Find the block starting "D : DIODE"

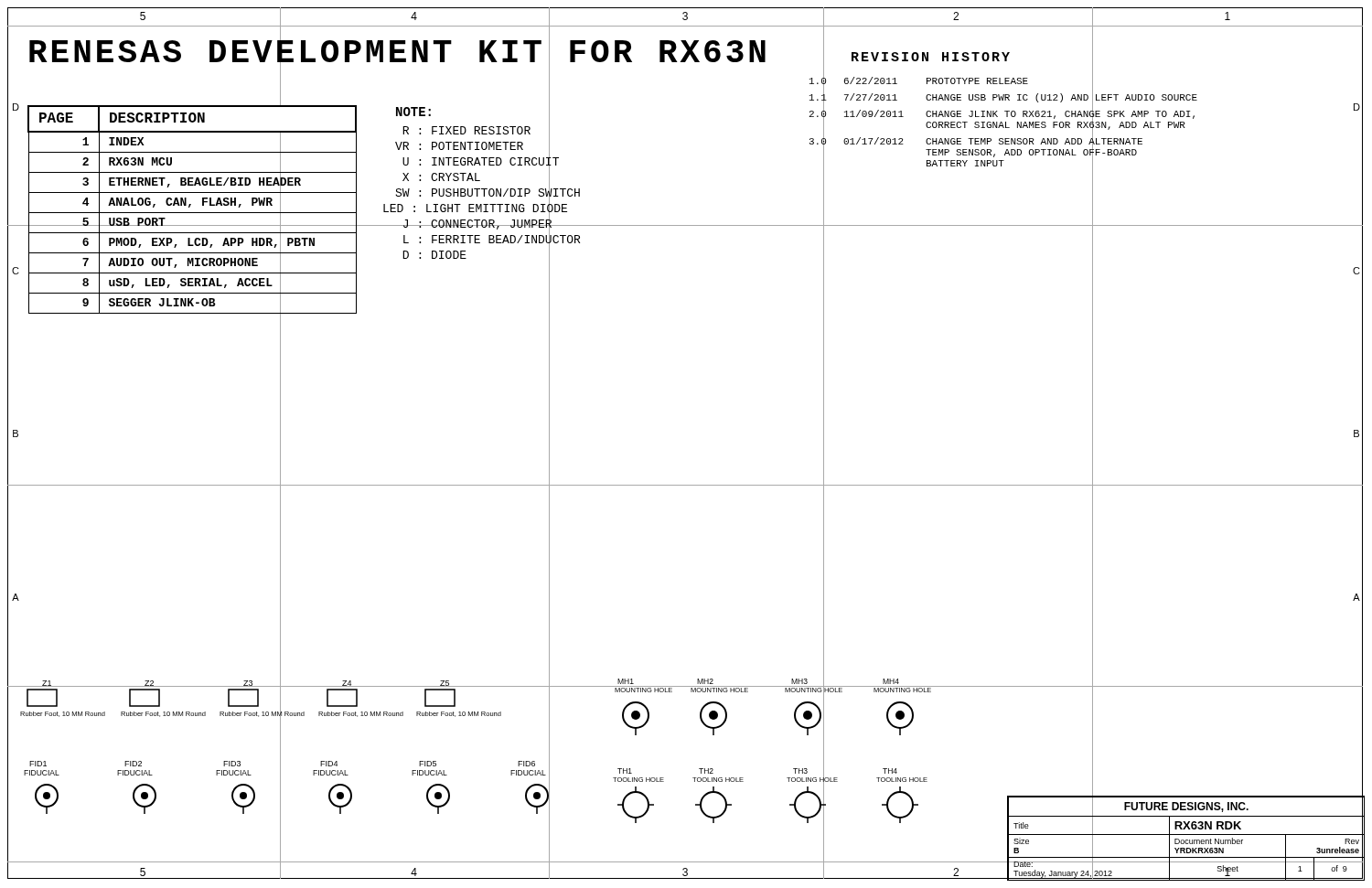point(431,256)
